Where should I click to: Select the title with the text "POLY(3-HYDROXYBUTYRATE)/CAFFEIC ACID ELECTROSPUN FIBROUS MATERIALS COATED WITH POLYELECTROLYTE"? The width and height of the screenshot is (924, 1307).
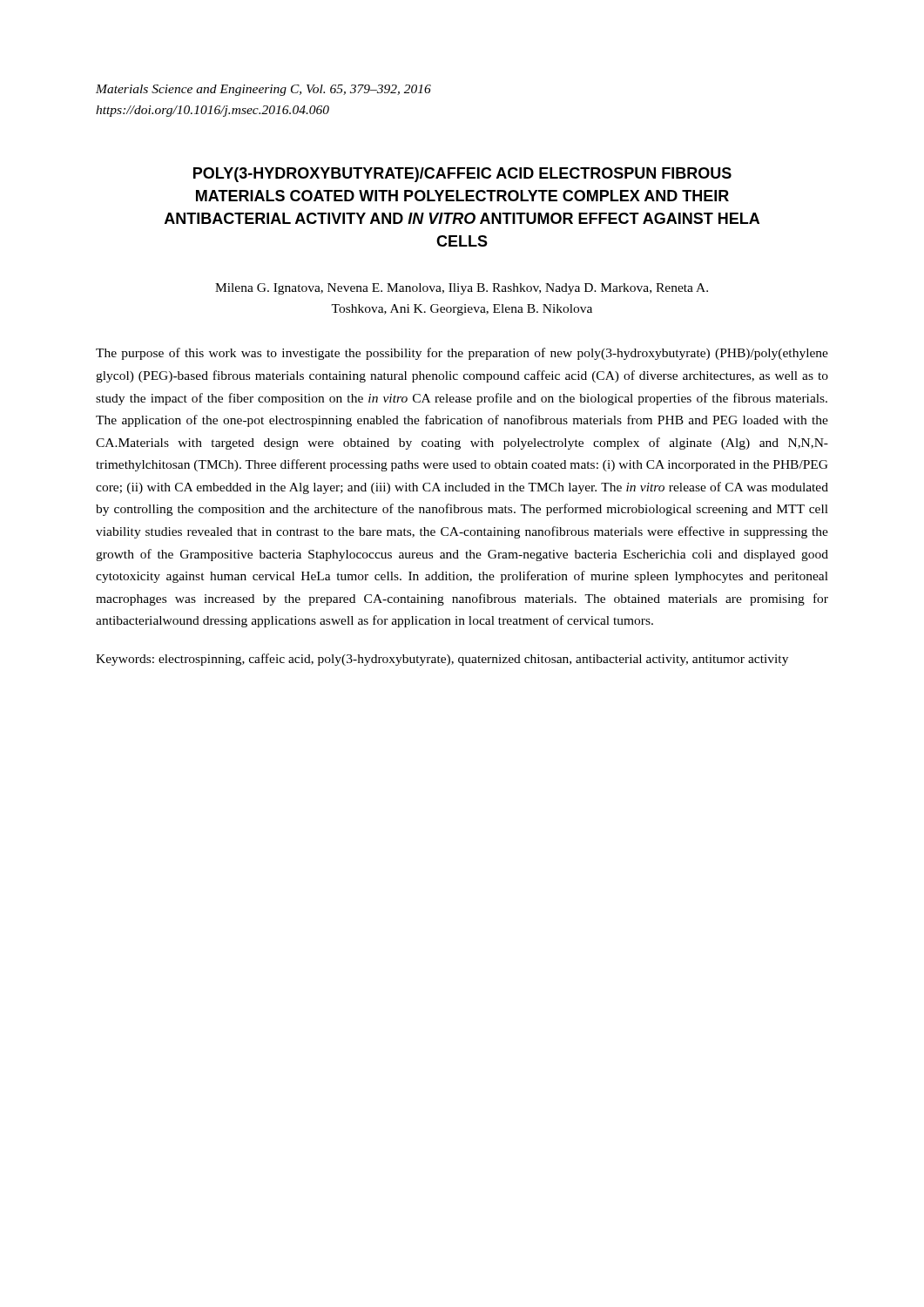click(462, 207)
